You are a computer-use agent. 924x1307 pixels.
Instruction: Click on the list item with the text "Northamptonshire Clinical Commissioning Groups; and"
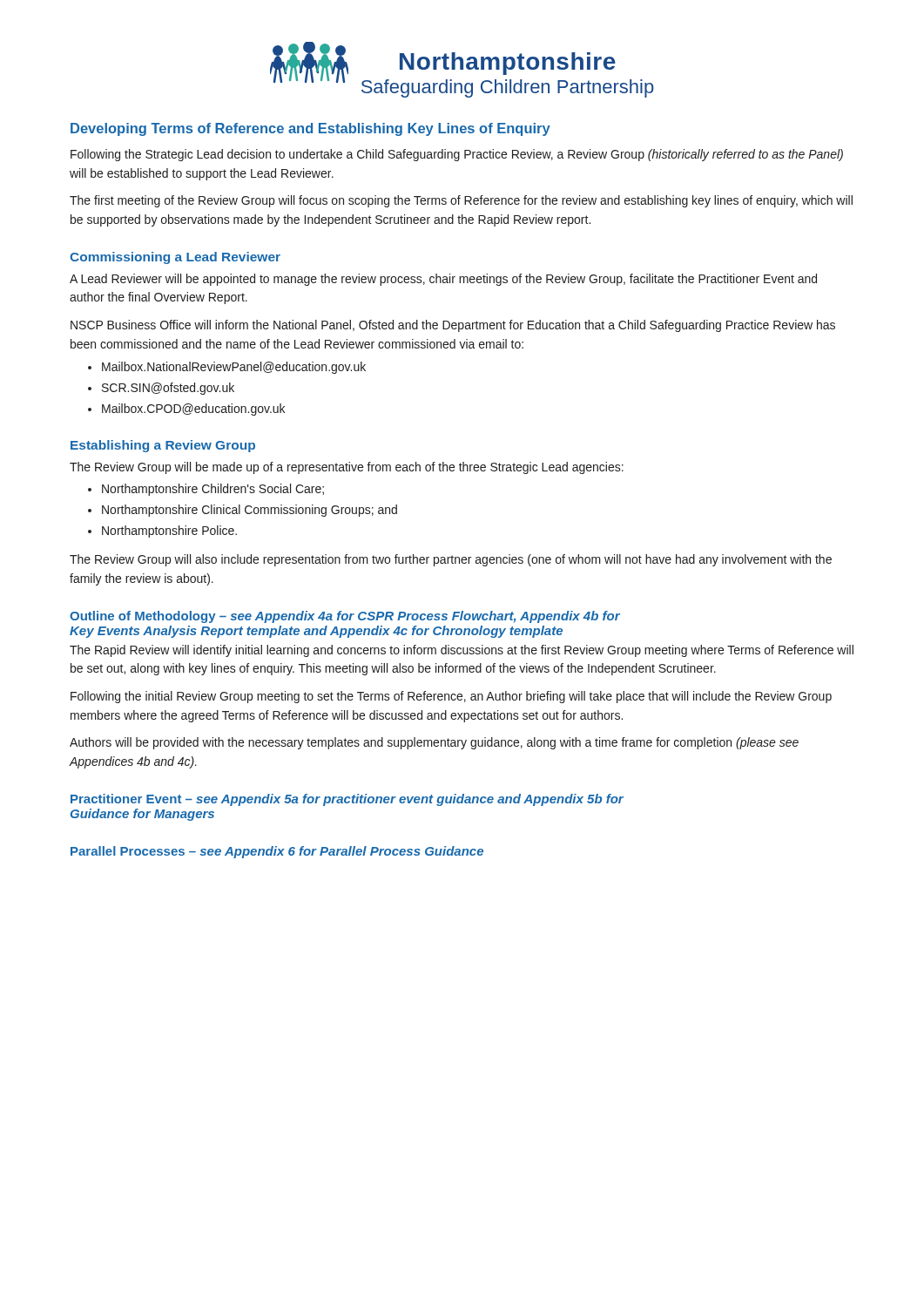pos(249,510)
